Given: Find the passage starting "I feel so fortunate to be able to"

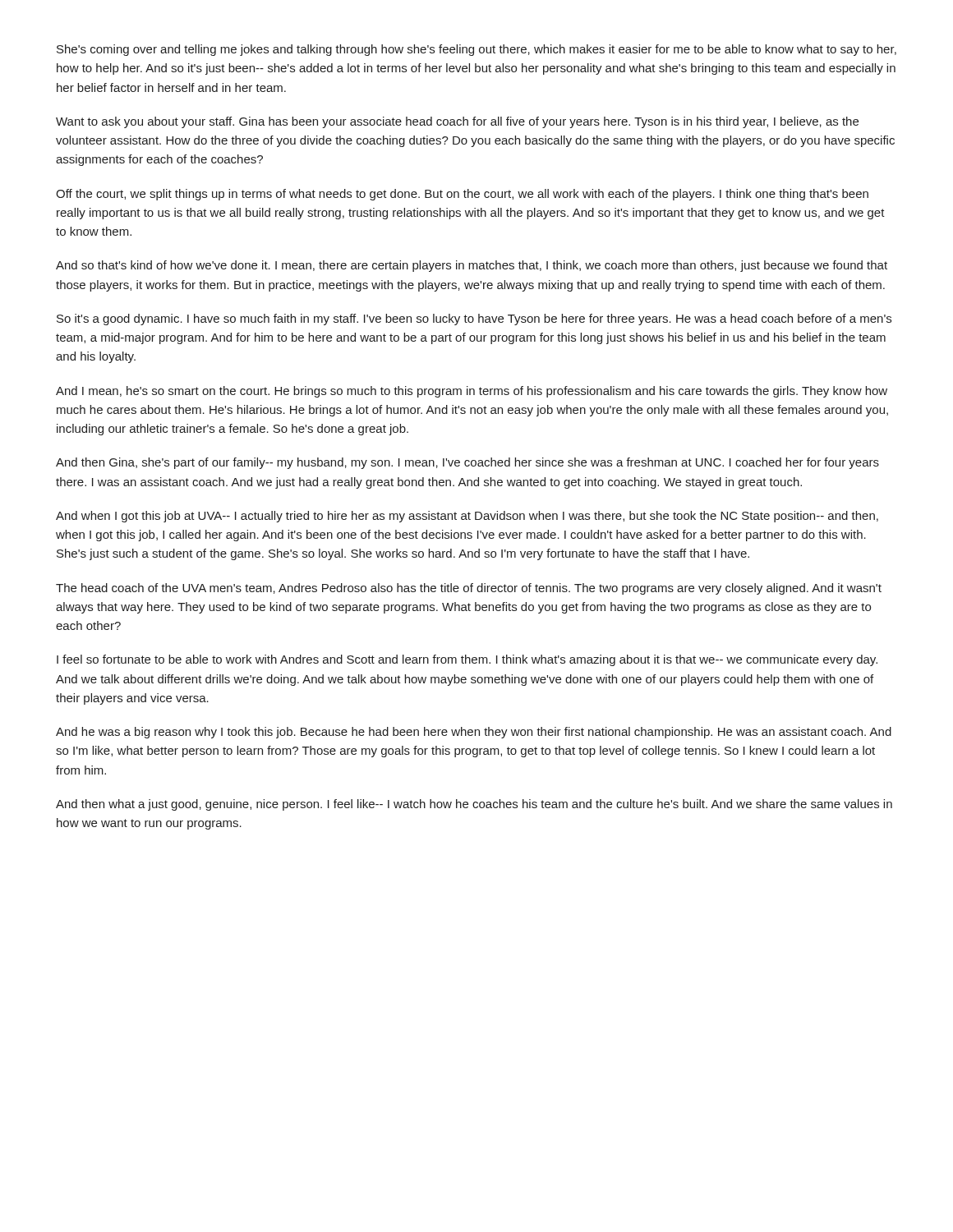Looking at the screenshot, I should (467, 678).
